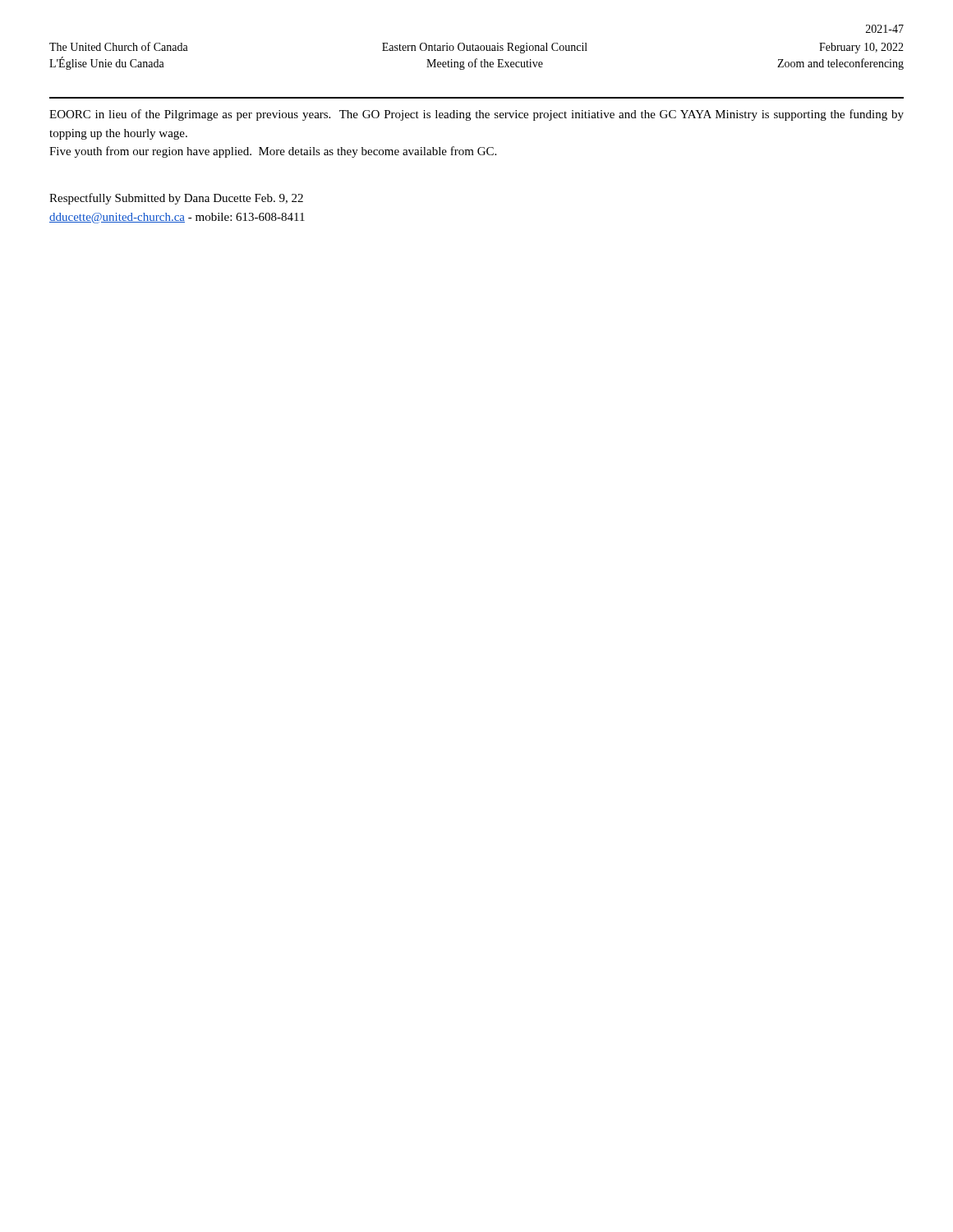The image size is (953, 1232).
Task: Point to the block beginning "EOORC in lieu of the Pilgrimage as"
Action: pyautogui.click(x=476, y=115)
